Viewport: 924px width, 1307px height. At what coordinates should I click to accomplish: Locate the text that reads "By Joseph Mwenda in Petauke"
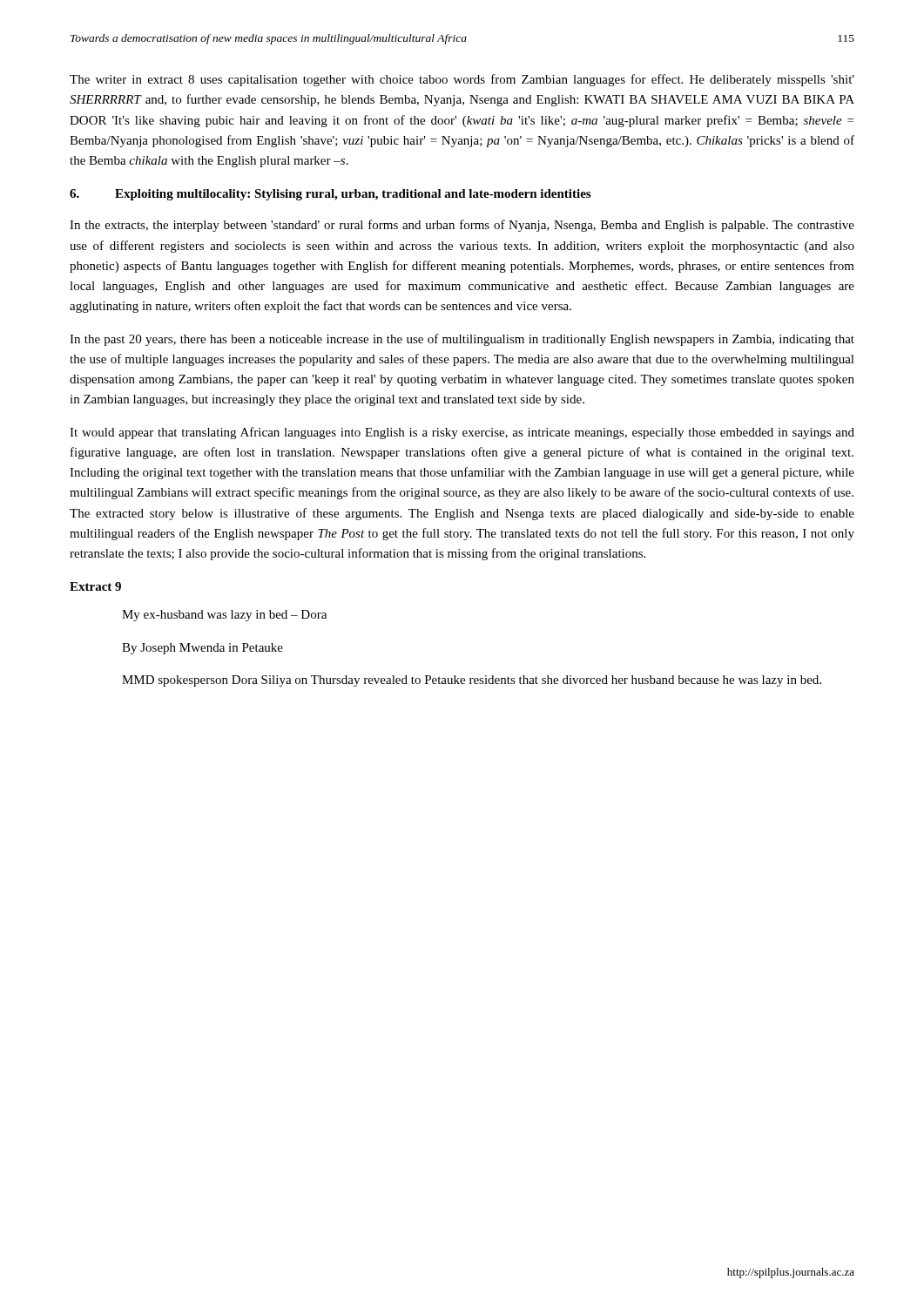click(202, 649)
